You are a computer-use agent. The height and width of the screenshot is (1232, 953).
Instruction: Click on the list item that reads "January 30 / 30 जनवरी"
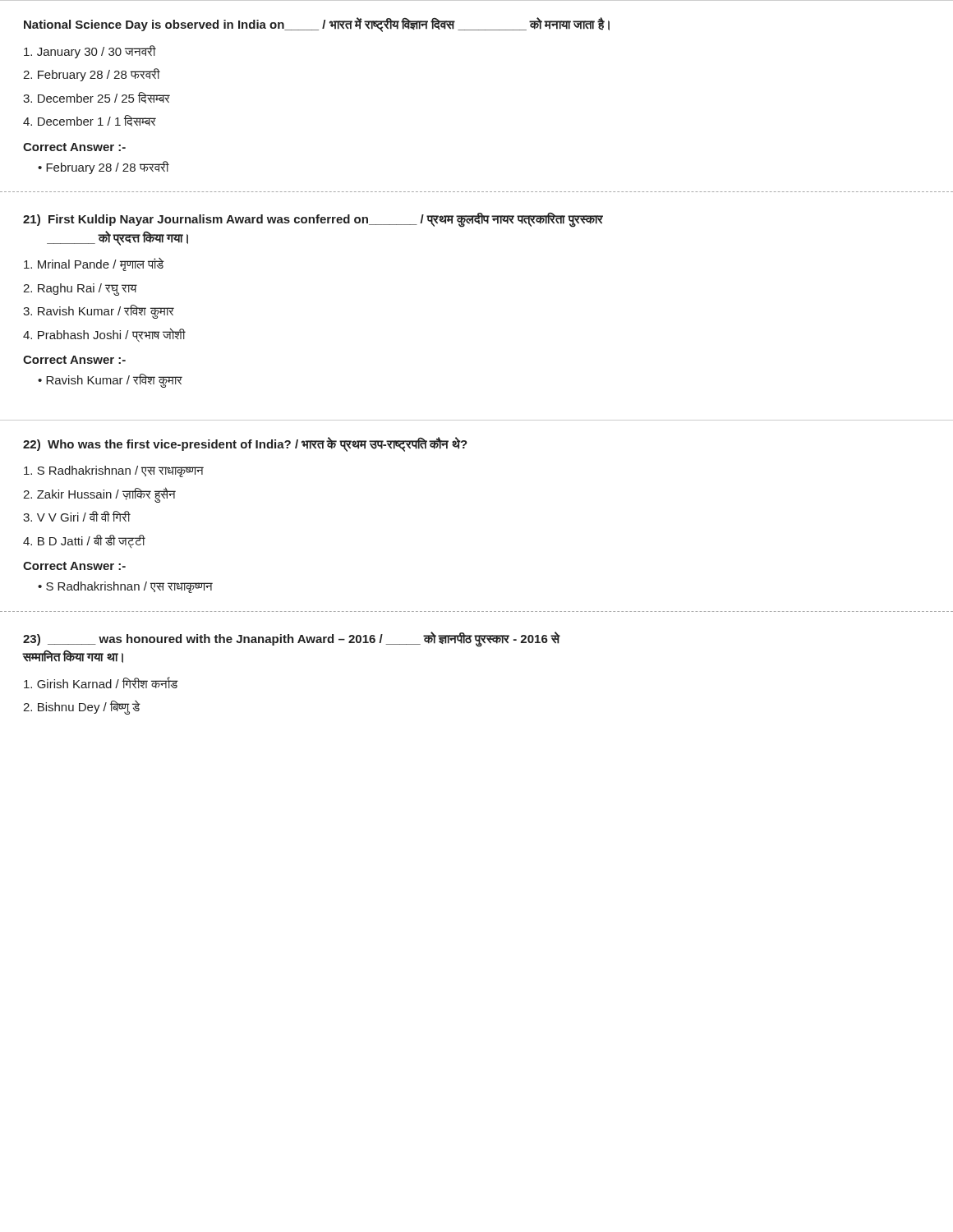coord(89,51)
